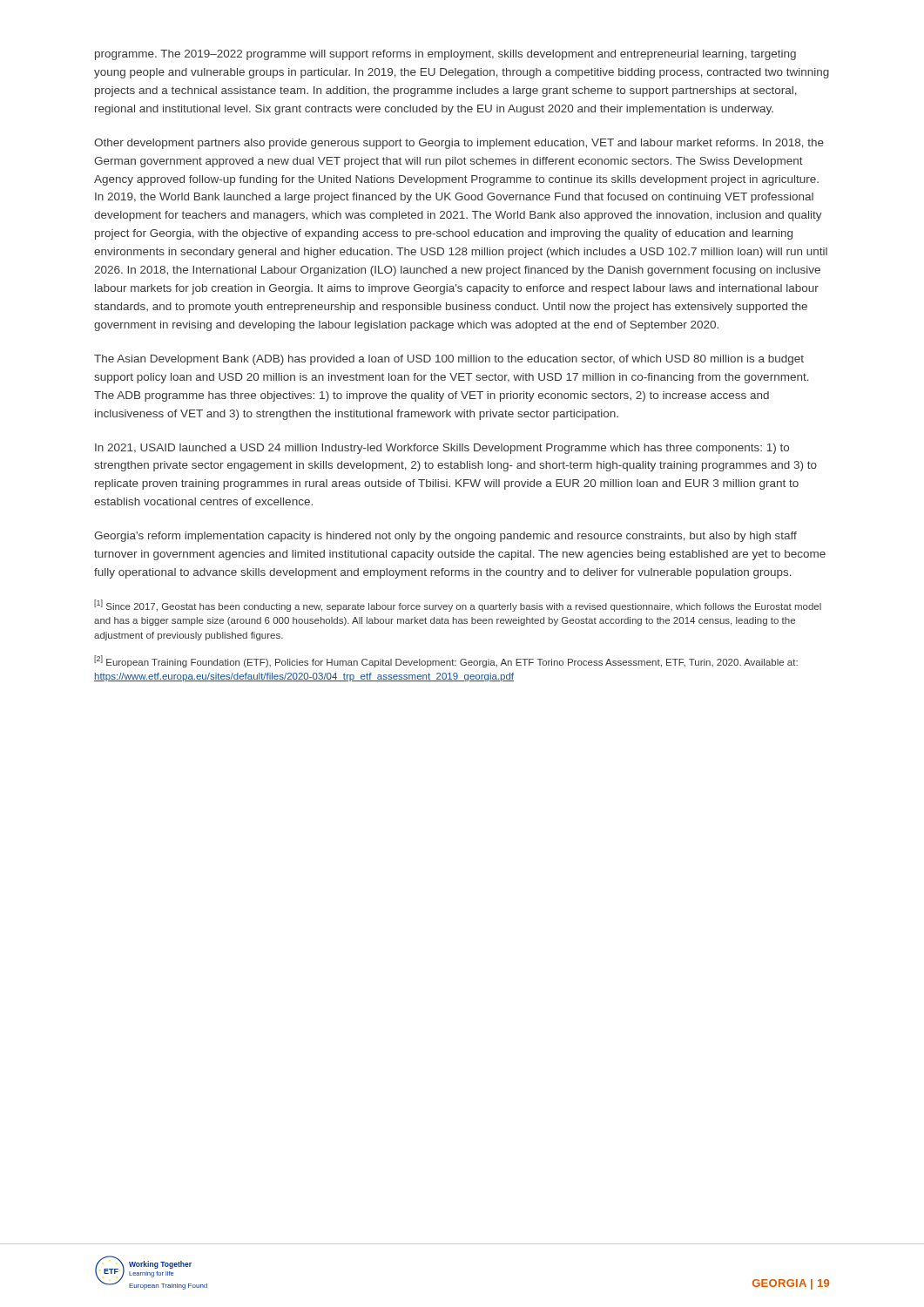Click on the text block with the text "Other development partners also provide generous"
The height and width of the screenshot is (1307, 924).
click(461, 233)
